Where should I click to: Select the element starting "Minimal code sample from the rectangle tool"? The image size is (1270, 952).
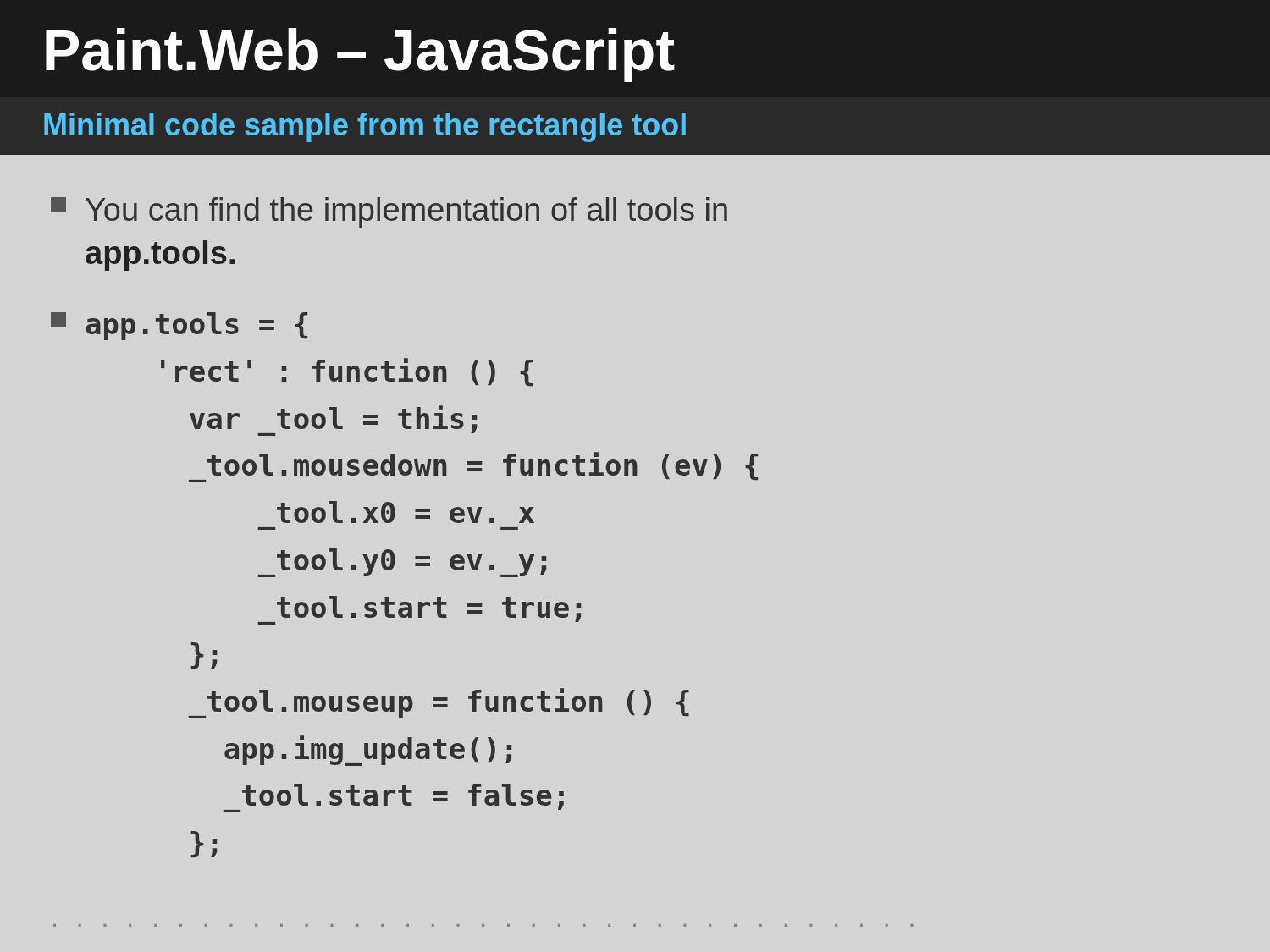(x=635, y=125)
